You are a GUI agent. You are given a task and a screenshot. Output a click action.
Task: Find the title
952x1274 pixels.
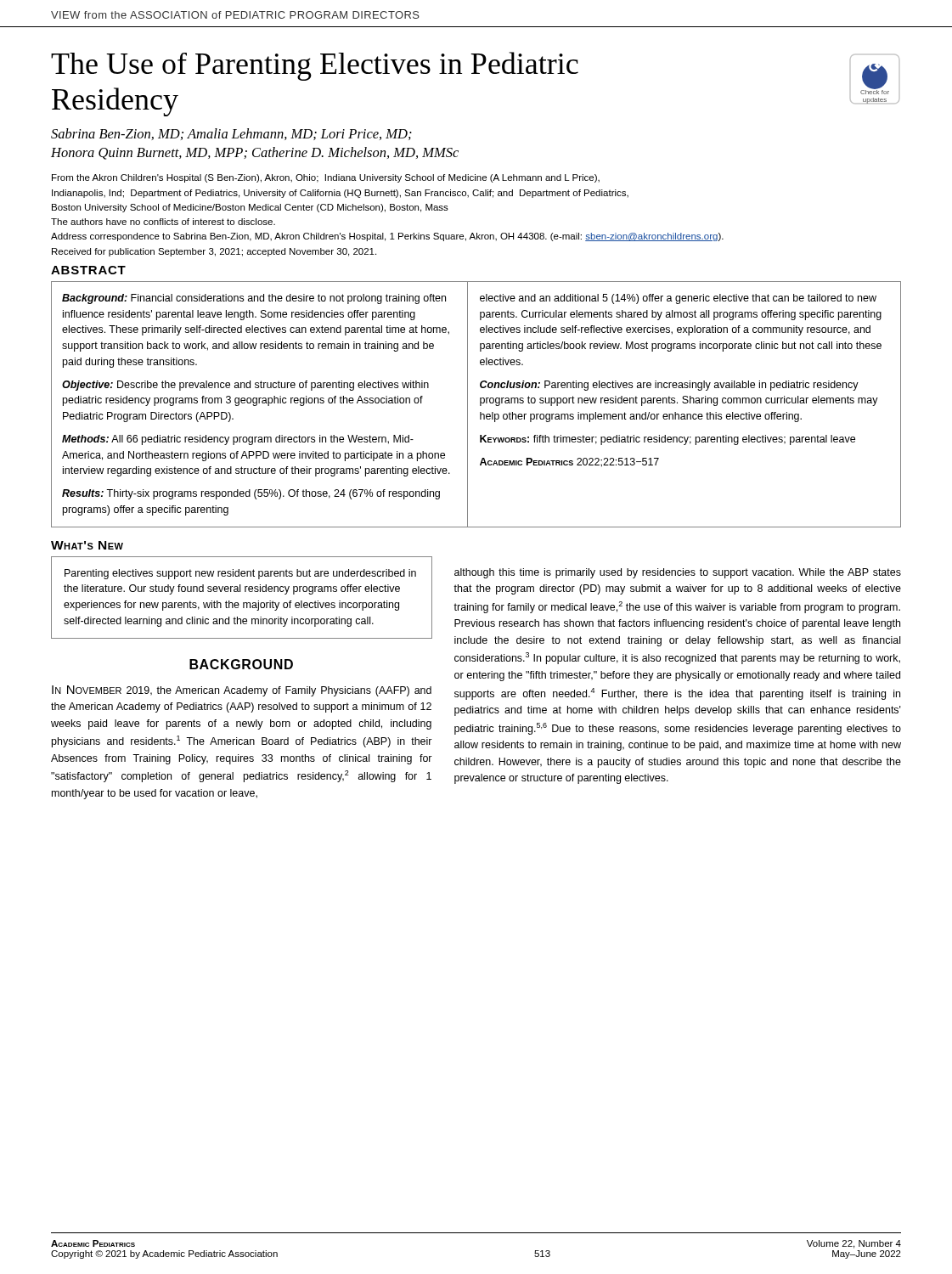point(315,82)
